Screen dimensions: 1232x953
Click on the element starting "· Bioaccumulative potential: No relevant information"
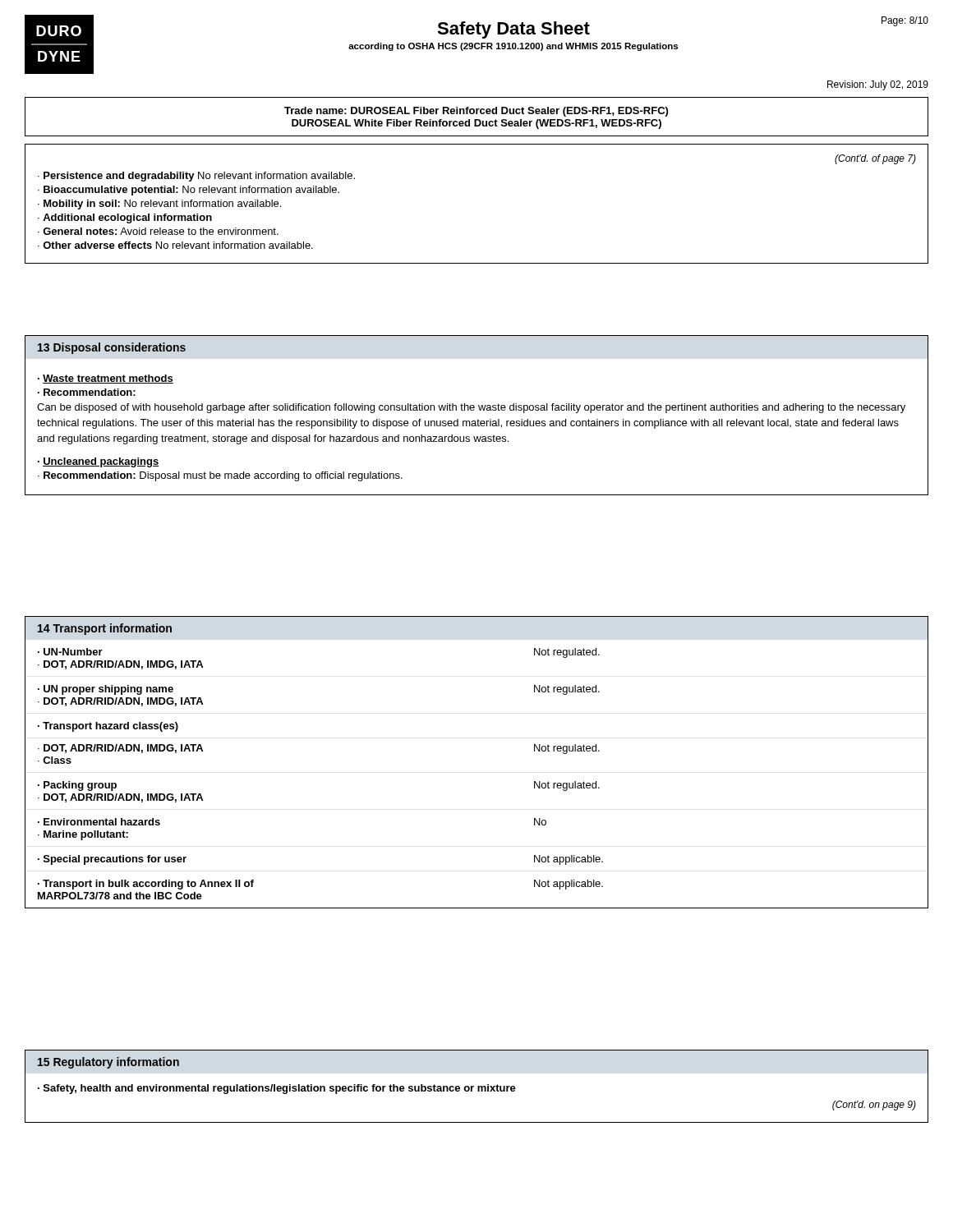click(189, 189)
